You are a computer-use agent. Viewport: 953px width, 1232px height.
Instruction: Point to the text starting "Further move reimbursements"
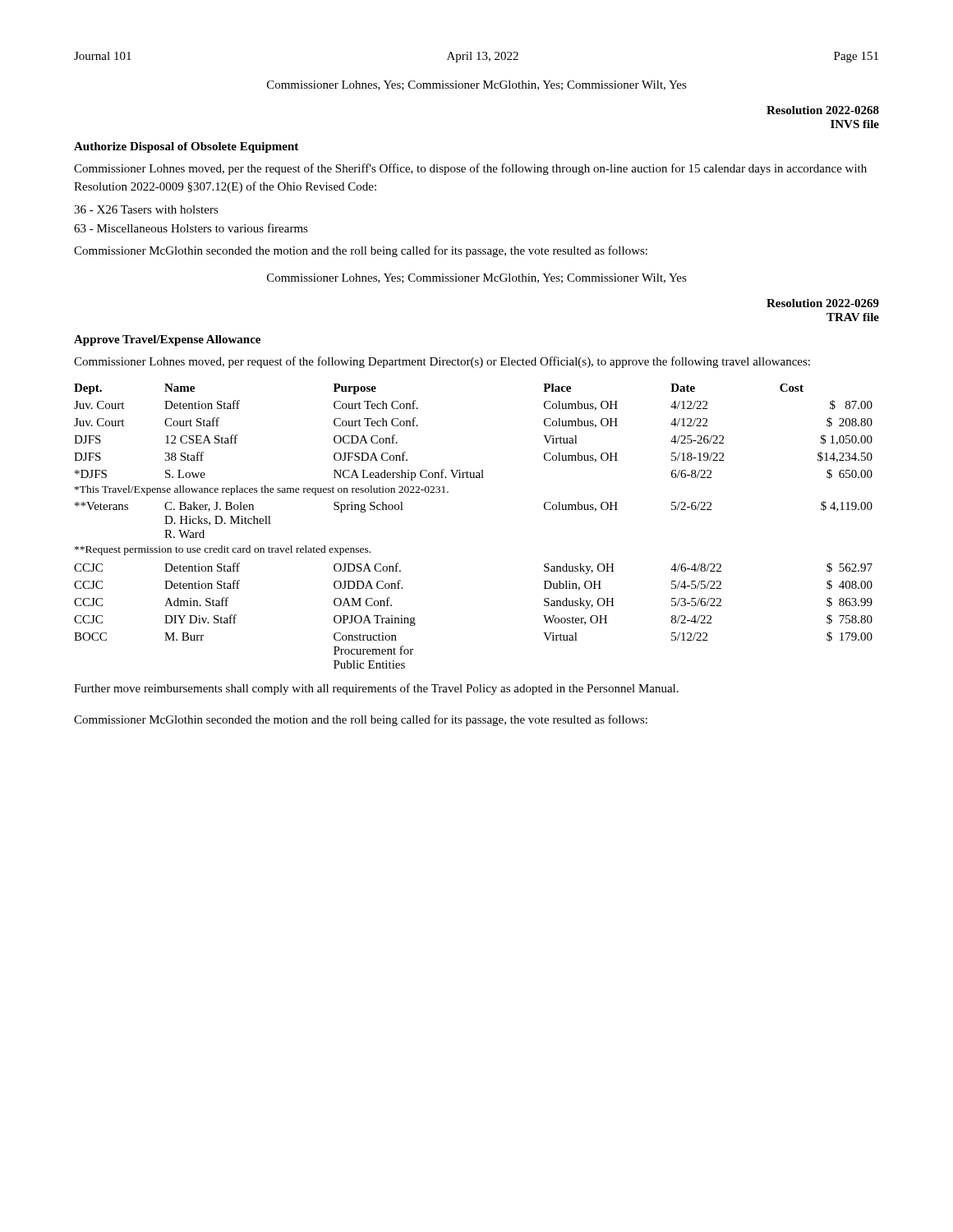pyautogui.click(x=376, y=688)
